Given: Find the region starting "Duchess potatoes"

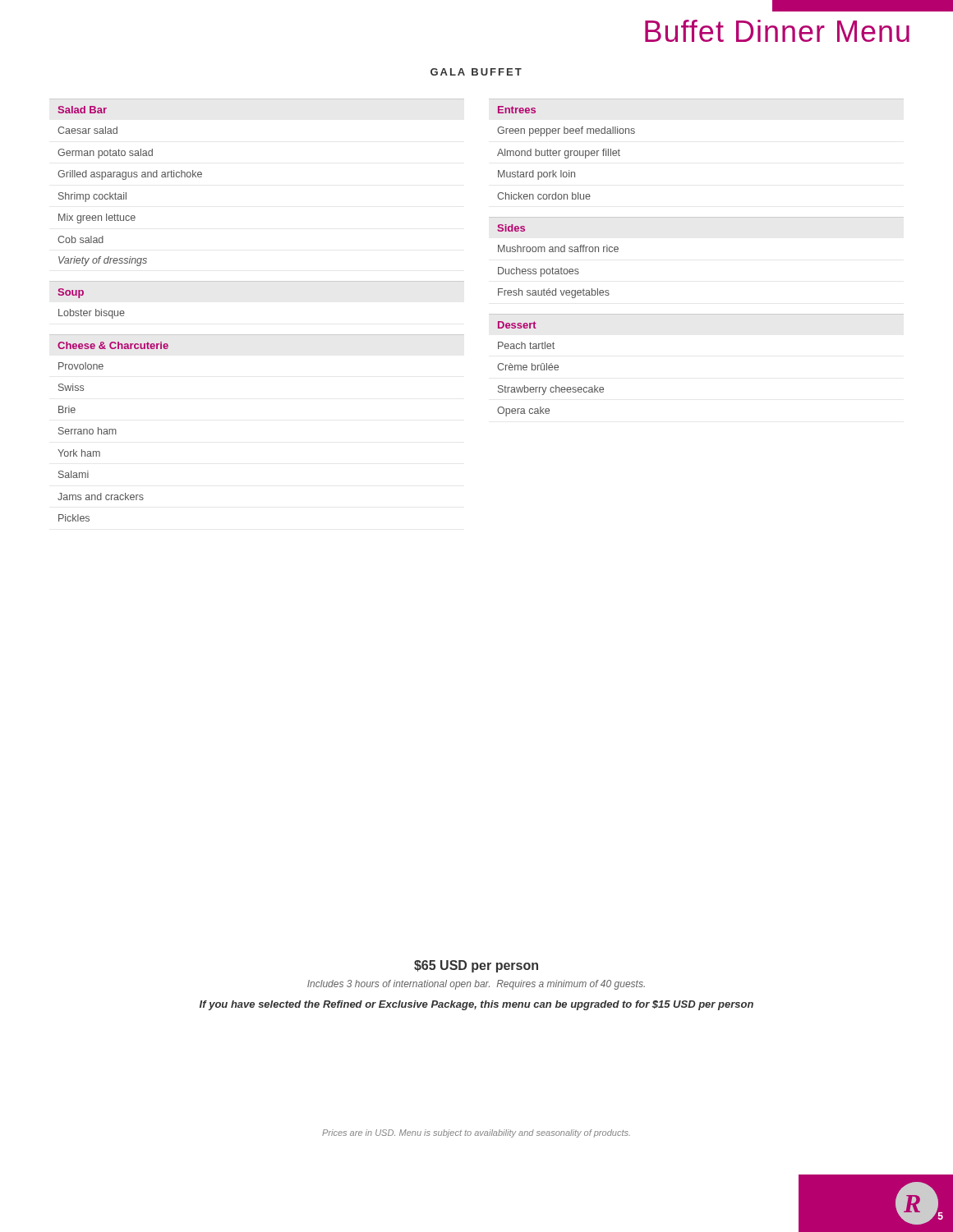Looking at the screenshot, I should coord(538,271).
